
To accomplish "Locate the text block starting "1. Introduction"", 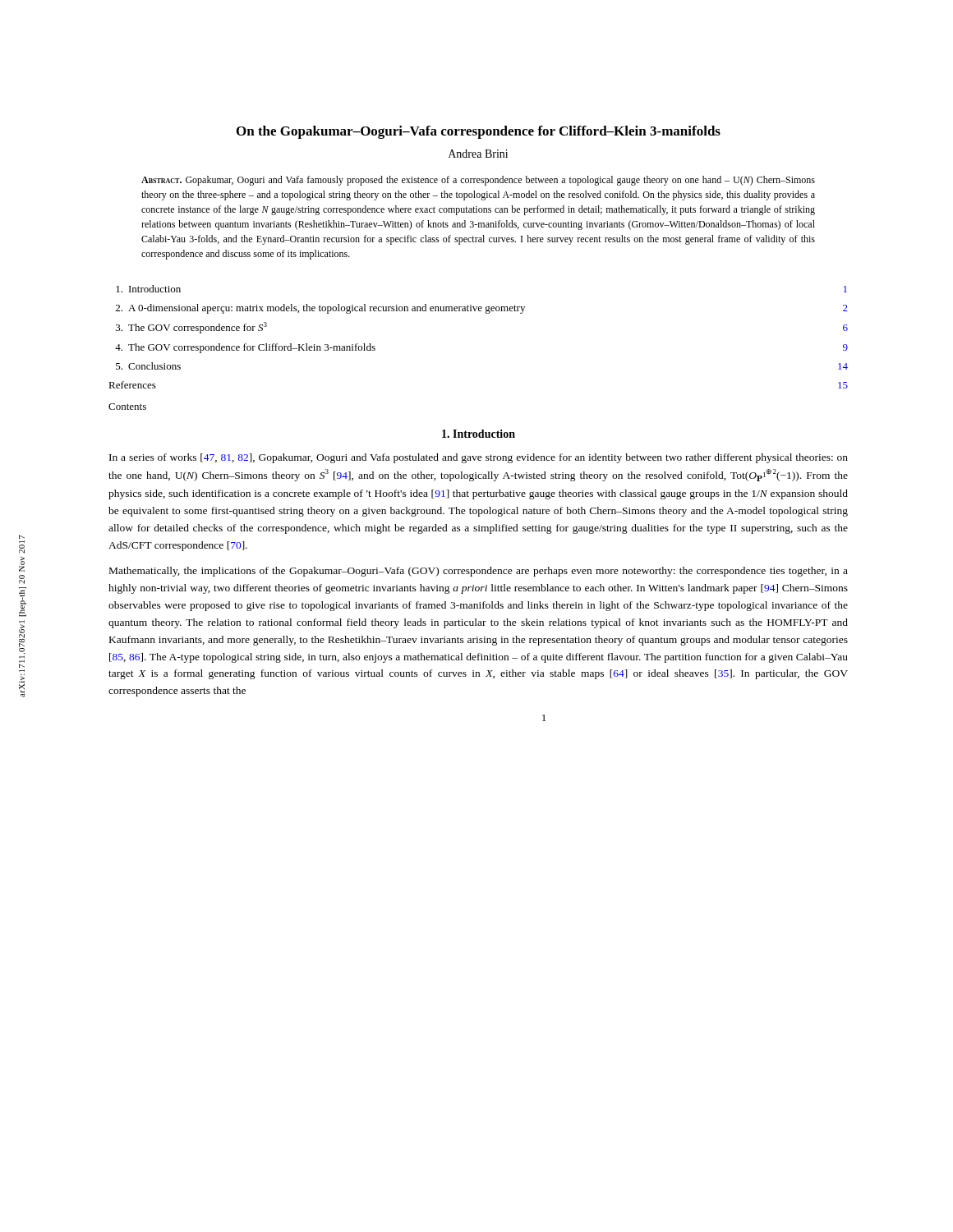I will [x=478, y=434].
